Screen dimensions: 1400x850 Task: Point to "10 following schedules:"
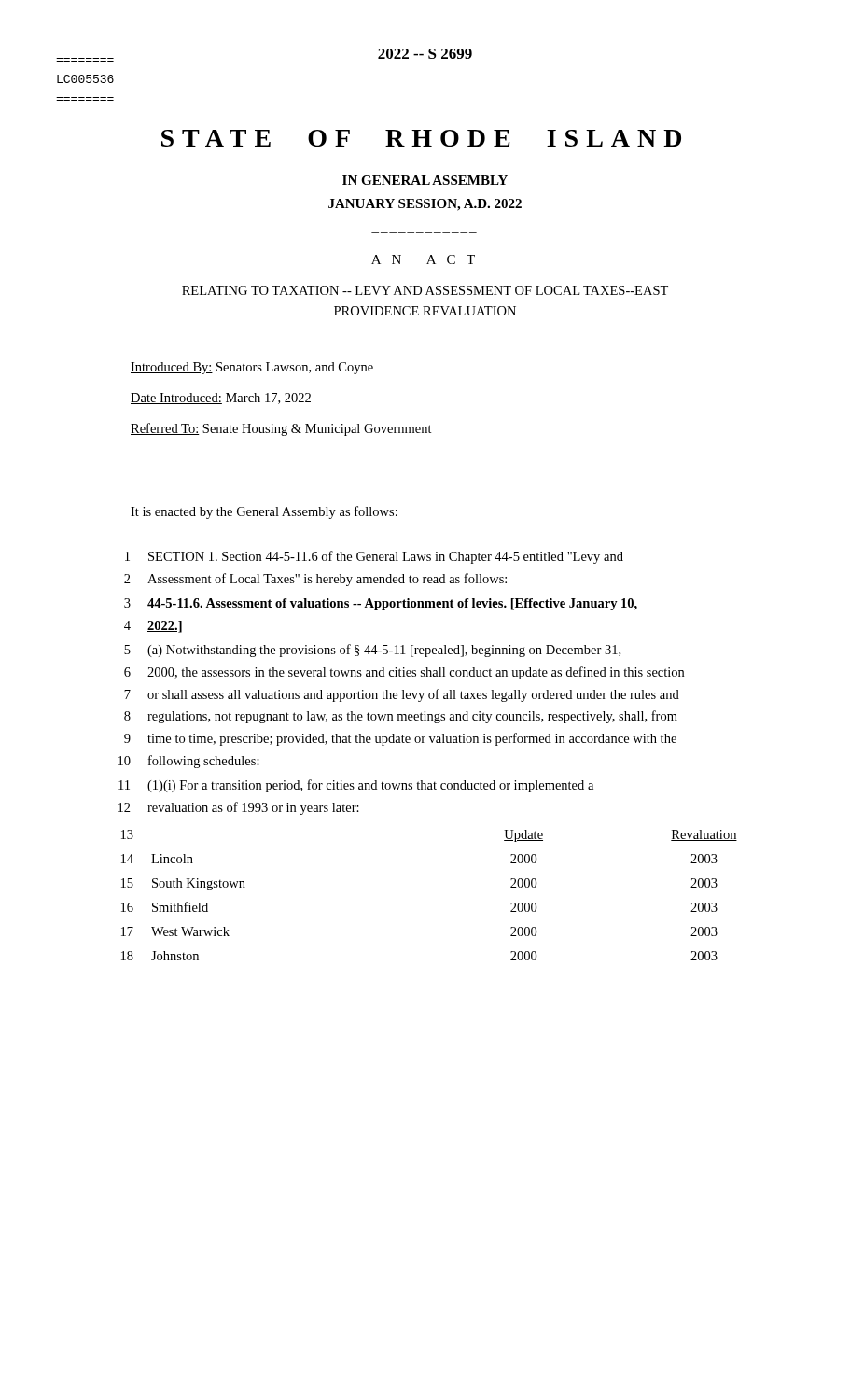tap(189, 762)
